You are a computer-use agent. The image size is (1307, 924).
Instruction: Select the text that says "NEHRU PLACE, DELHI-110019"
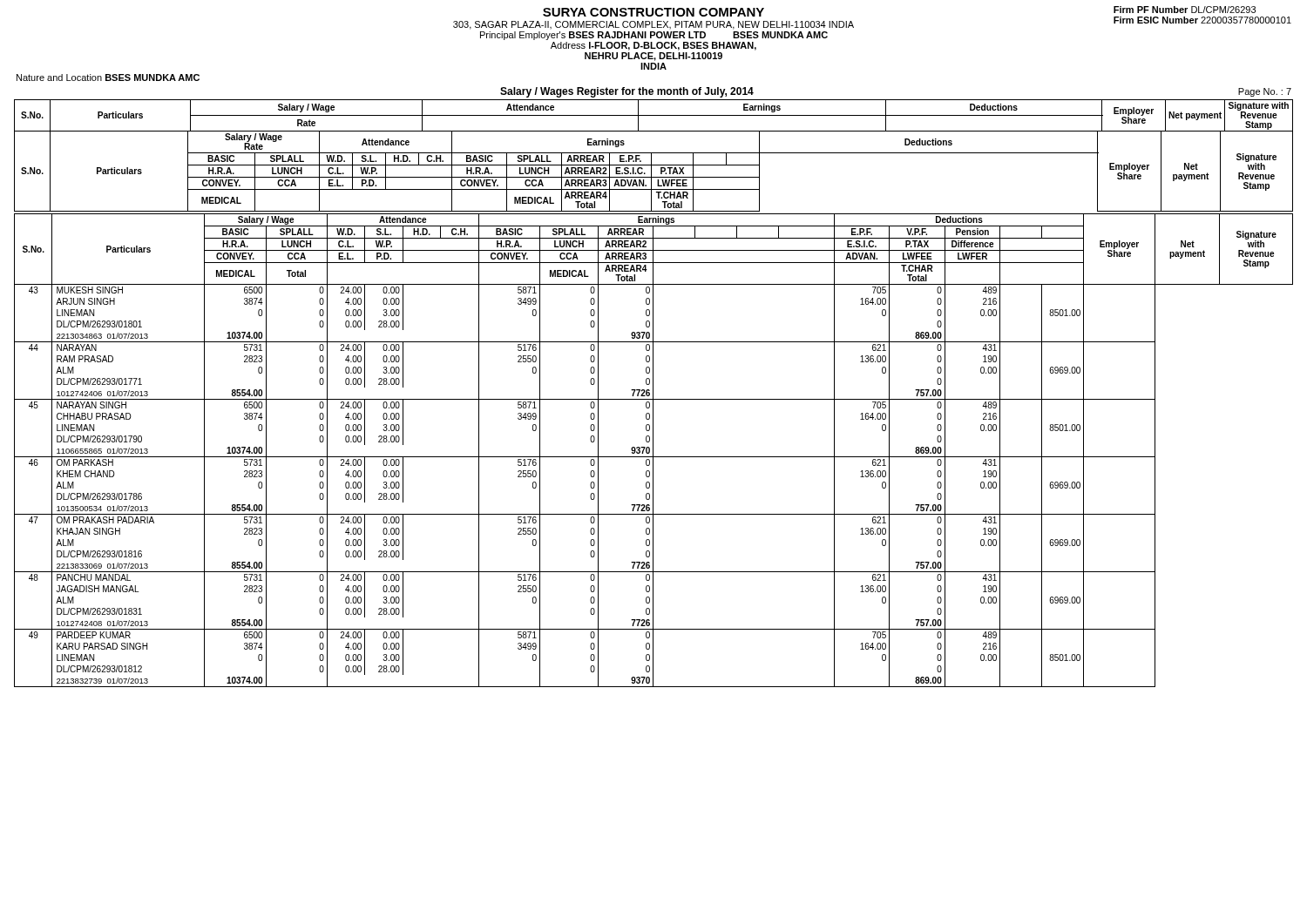click(654, 56)
